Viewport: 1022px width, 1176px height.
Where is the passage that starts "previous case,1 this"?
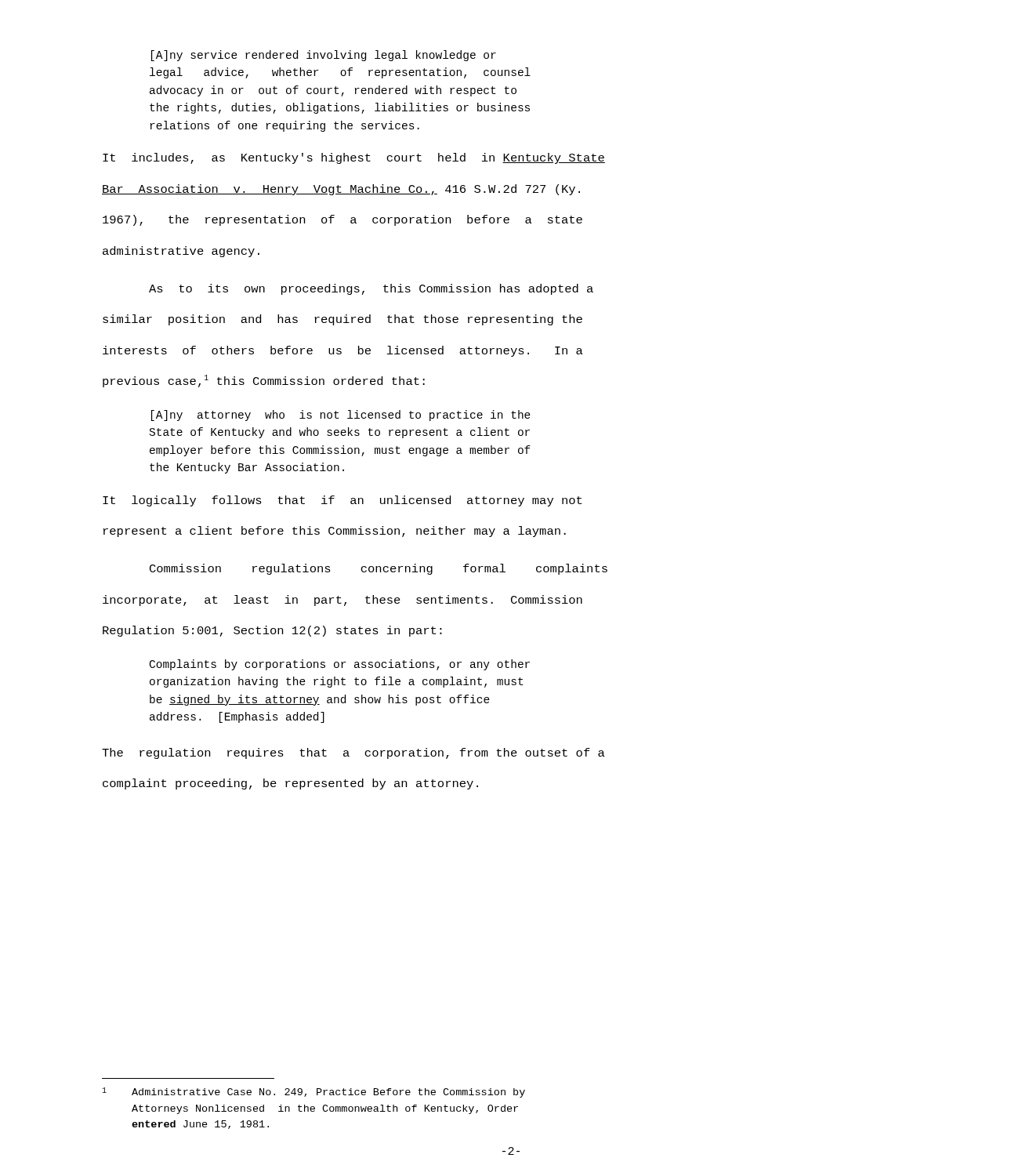tap(265, 382)
